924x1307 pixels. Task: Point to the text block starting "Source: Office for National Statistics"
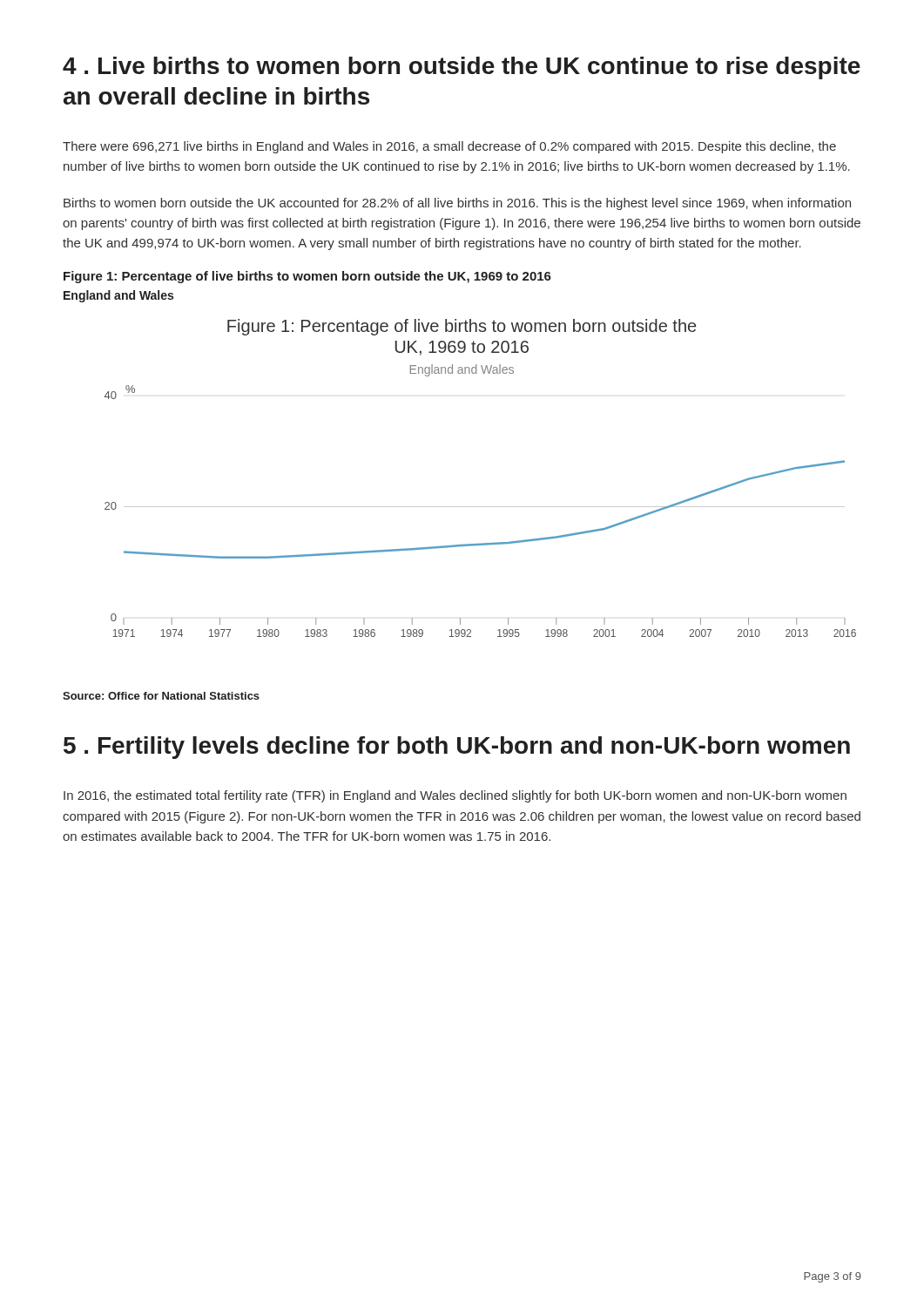(x=161, y=696)
